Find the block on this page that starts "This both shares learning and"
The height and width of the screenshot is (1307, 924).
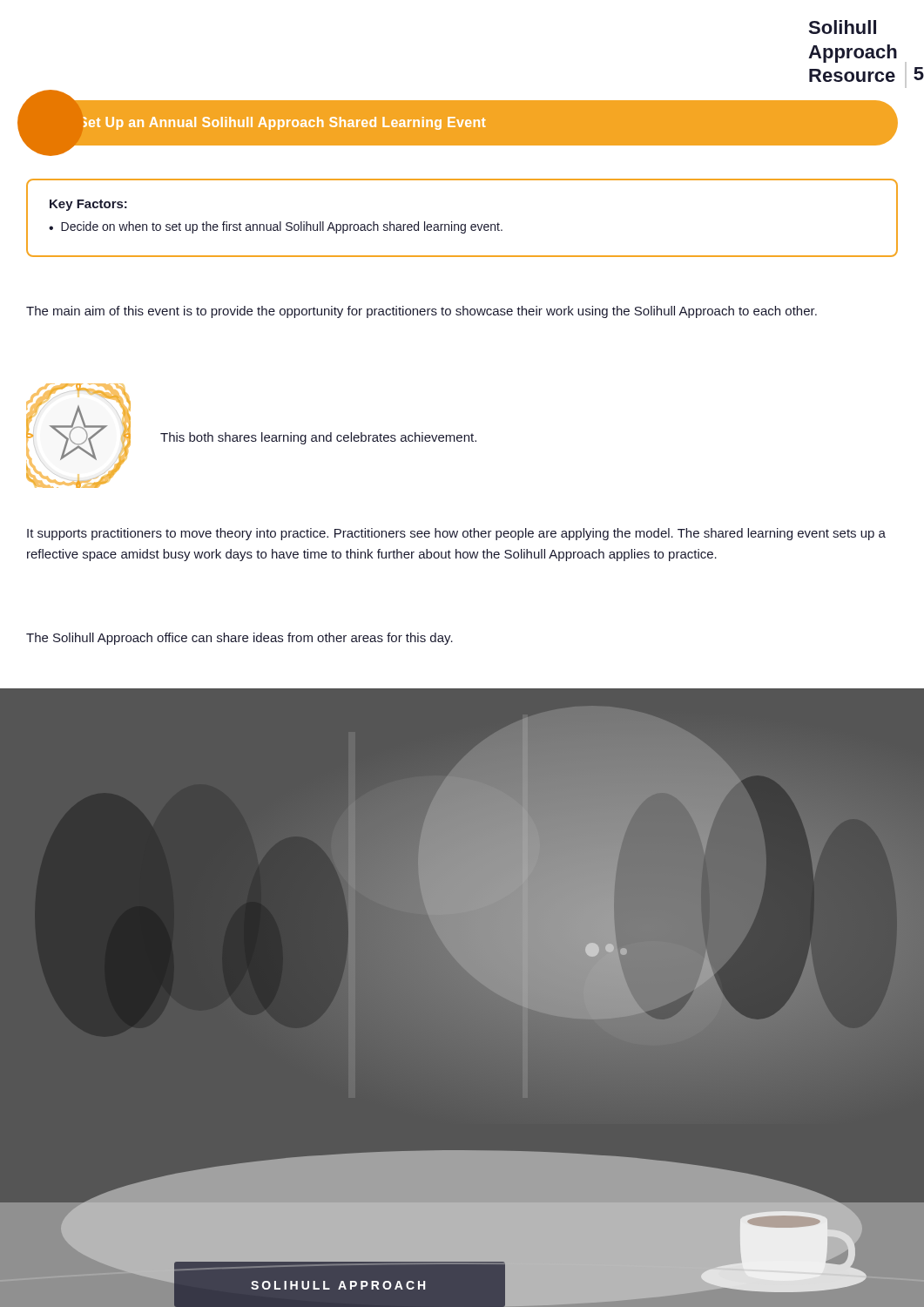pos(319,437)
